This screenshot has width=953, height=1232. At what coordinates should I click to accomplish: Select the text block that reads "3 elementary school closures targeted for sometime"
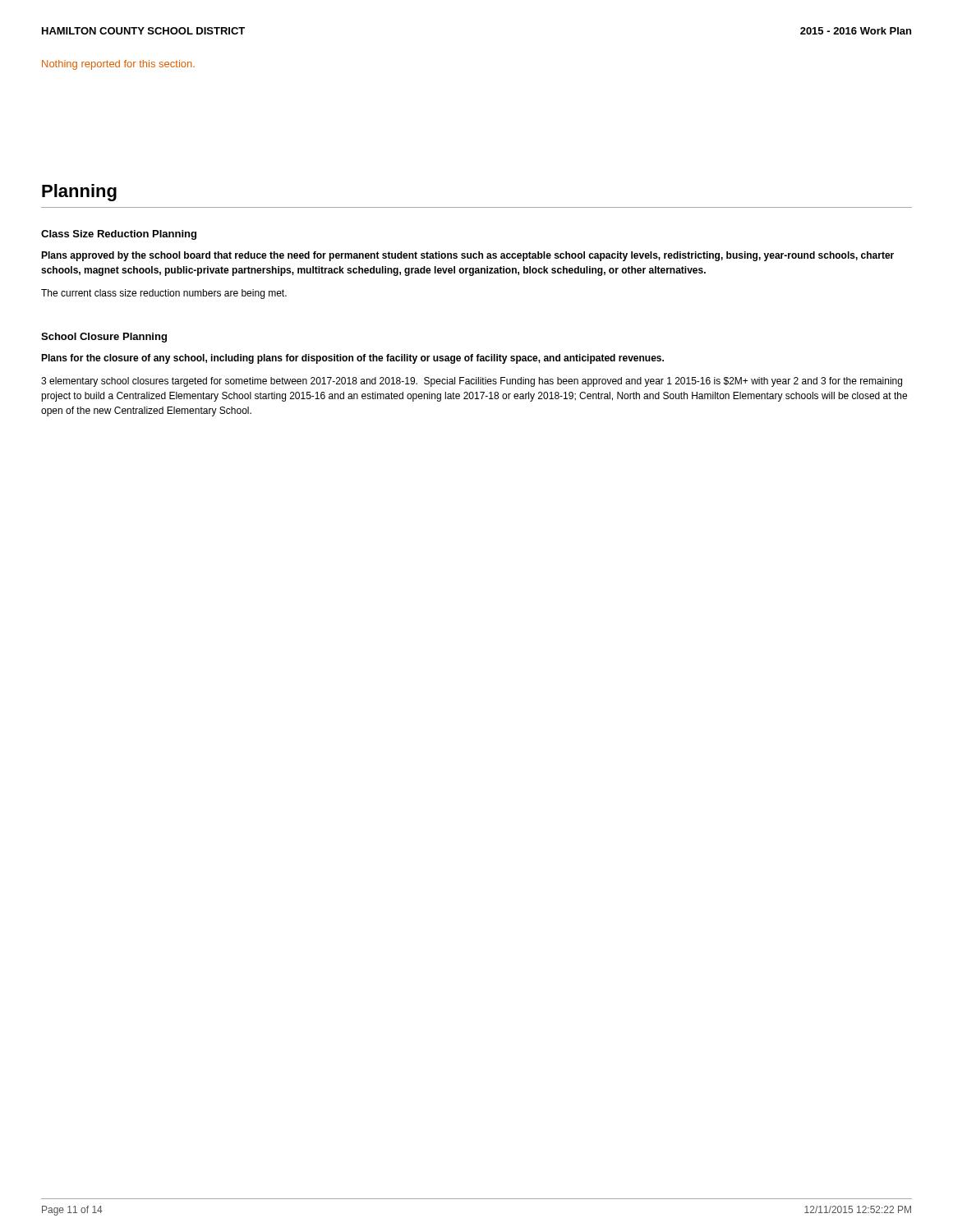(474, 396)
